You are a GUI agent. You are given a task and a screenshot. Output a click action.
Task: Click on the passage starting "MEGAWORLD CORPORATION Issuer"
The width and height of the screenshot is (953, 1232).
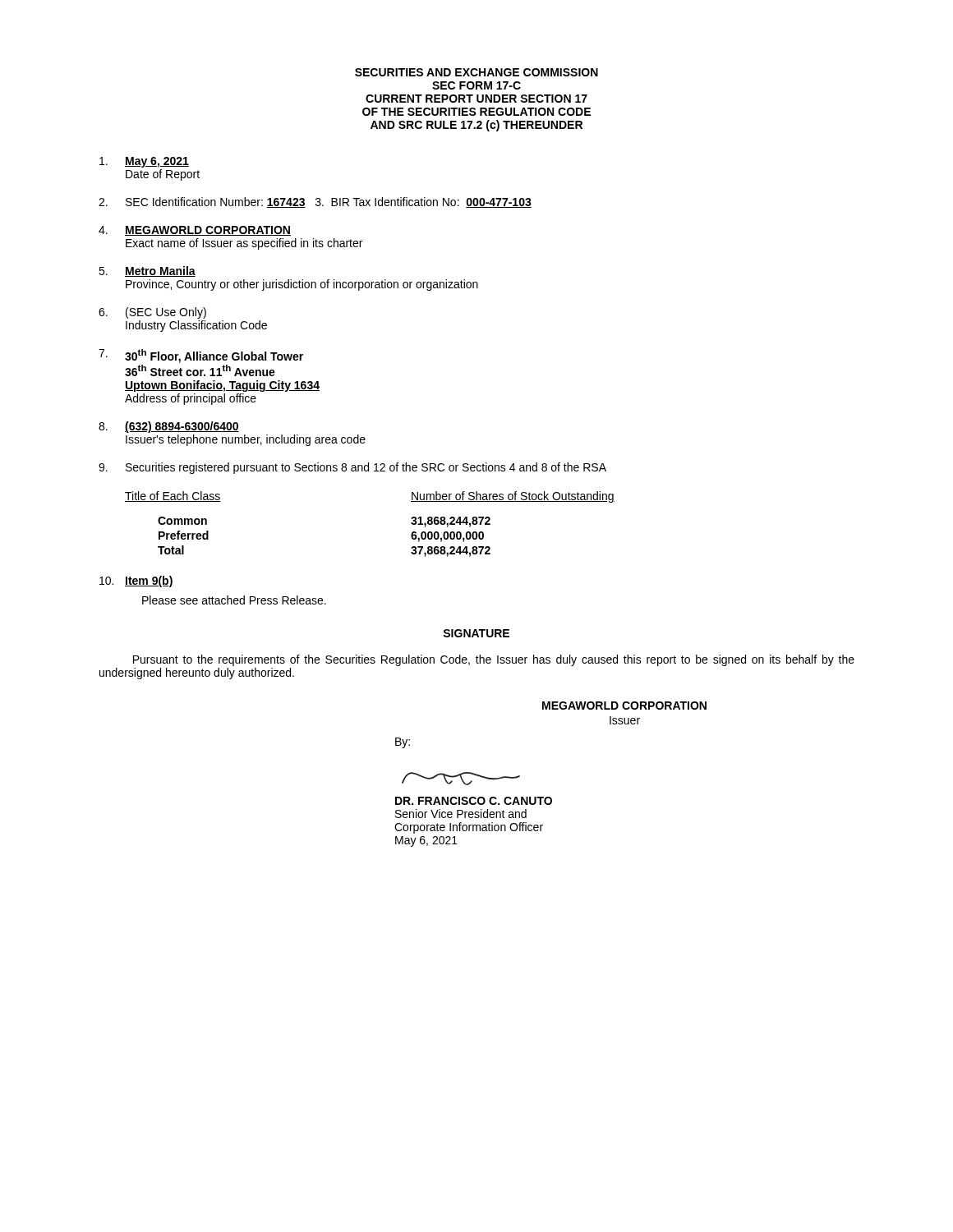624,706
